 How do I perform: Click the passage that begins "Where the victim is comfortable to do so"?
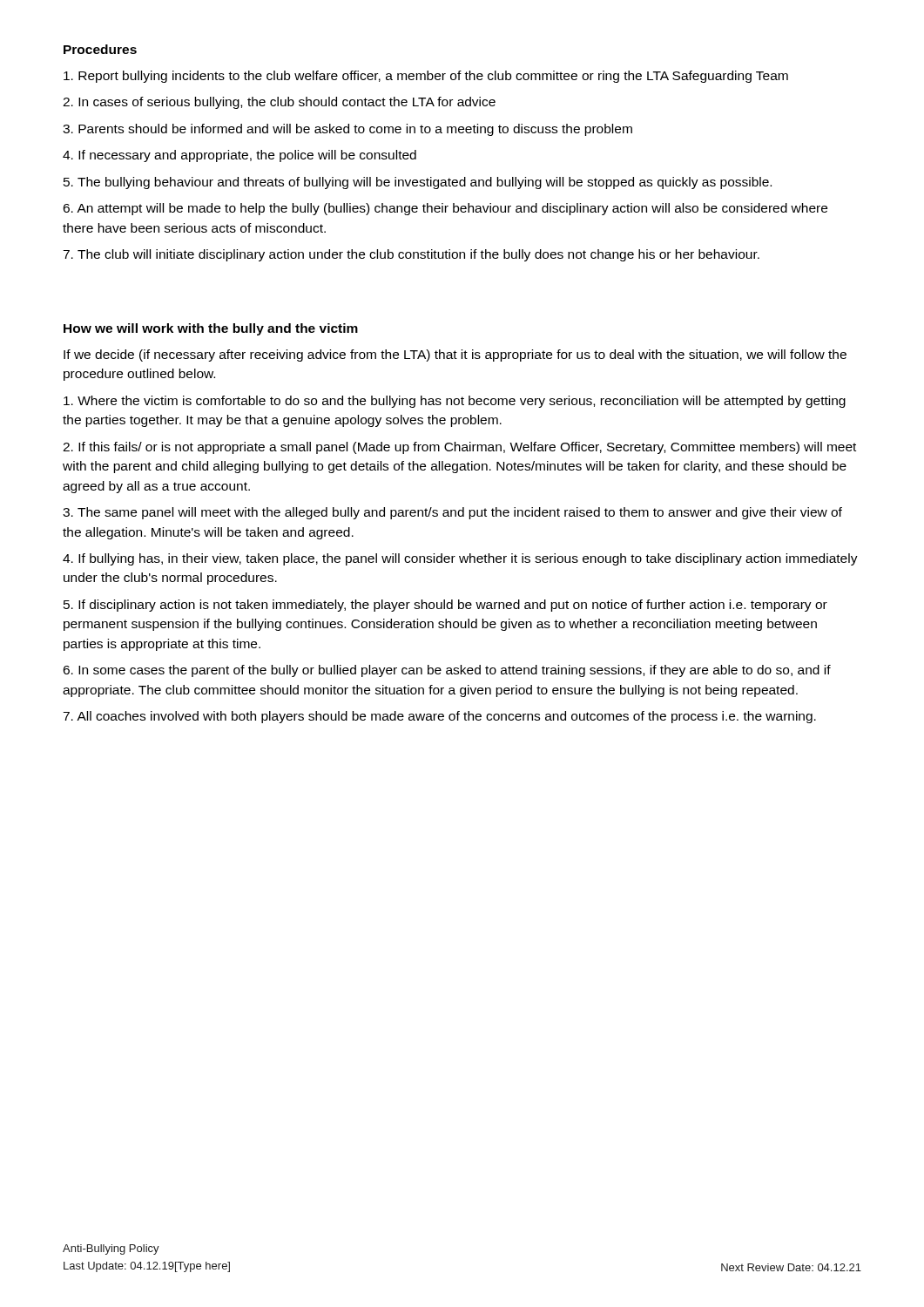pos(454,410)
